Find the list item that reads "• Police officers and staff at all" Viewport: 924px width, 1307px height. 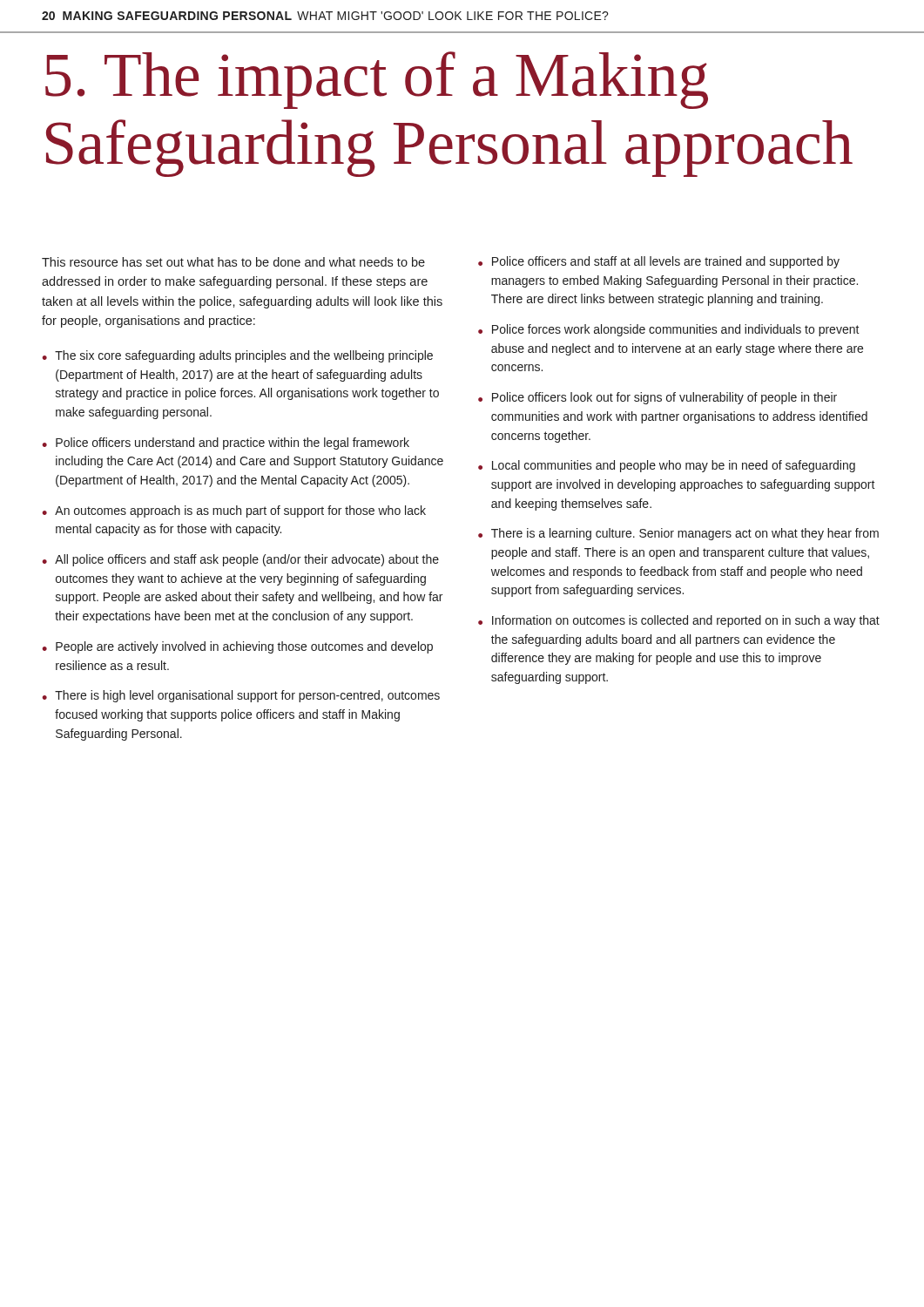(680, 281)
